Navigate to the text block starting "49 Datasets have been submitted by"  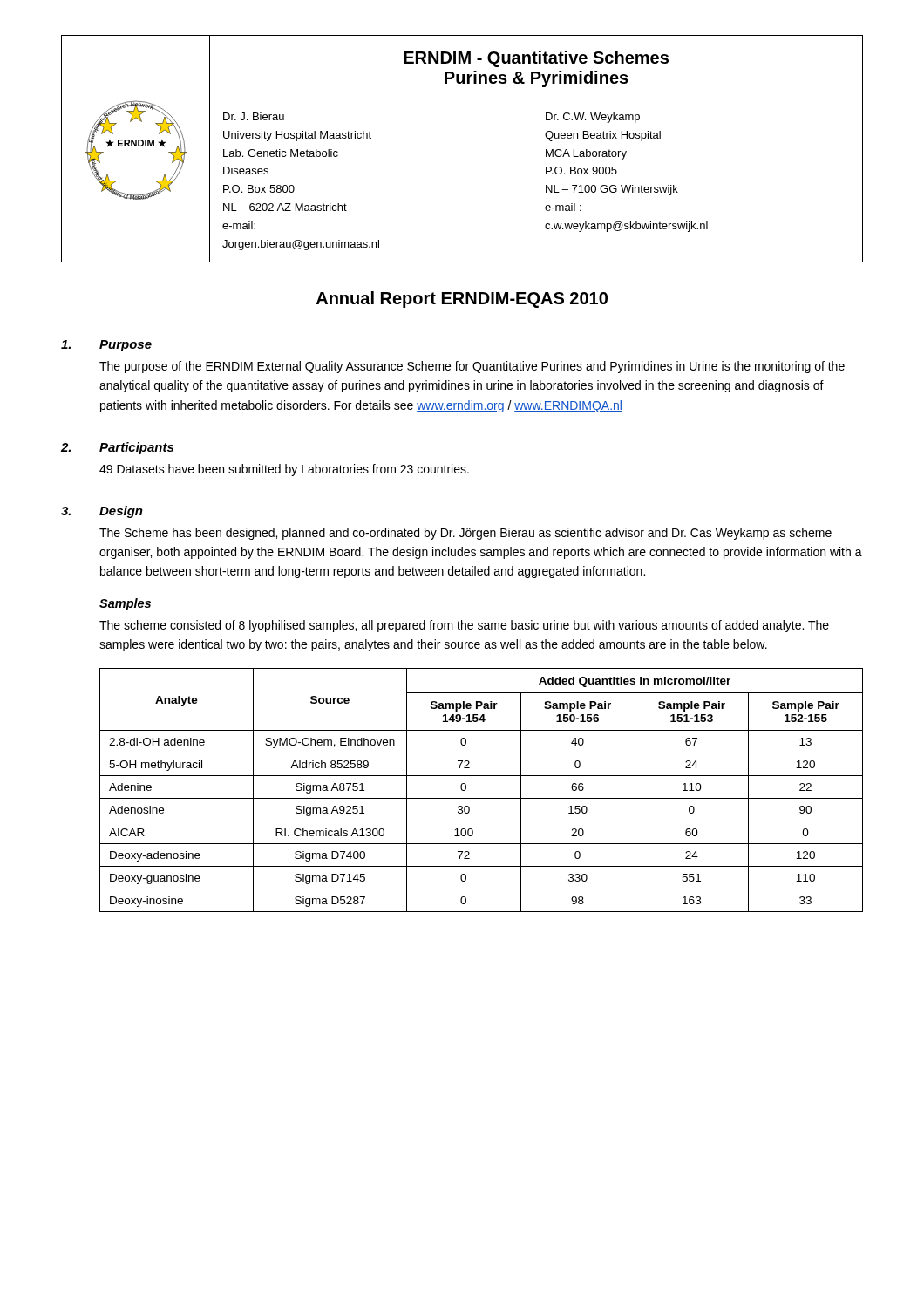285,469
